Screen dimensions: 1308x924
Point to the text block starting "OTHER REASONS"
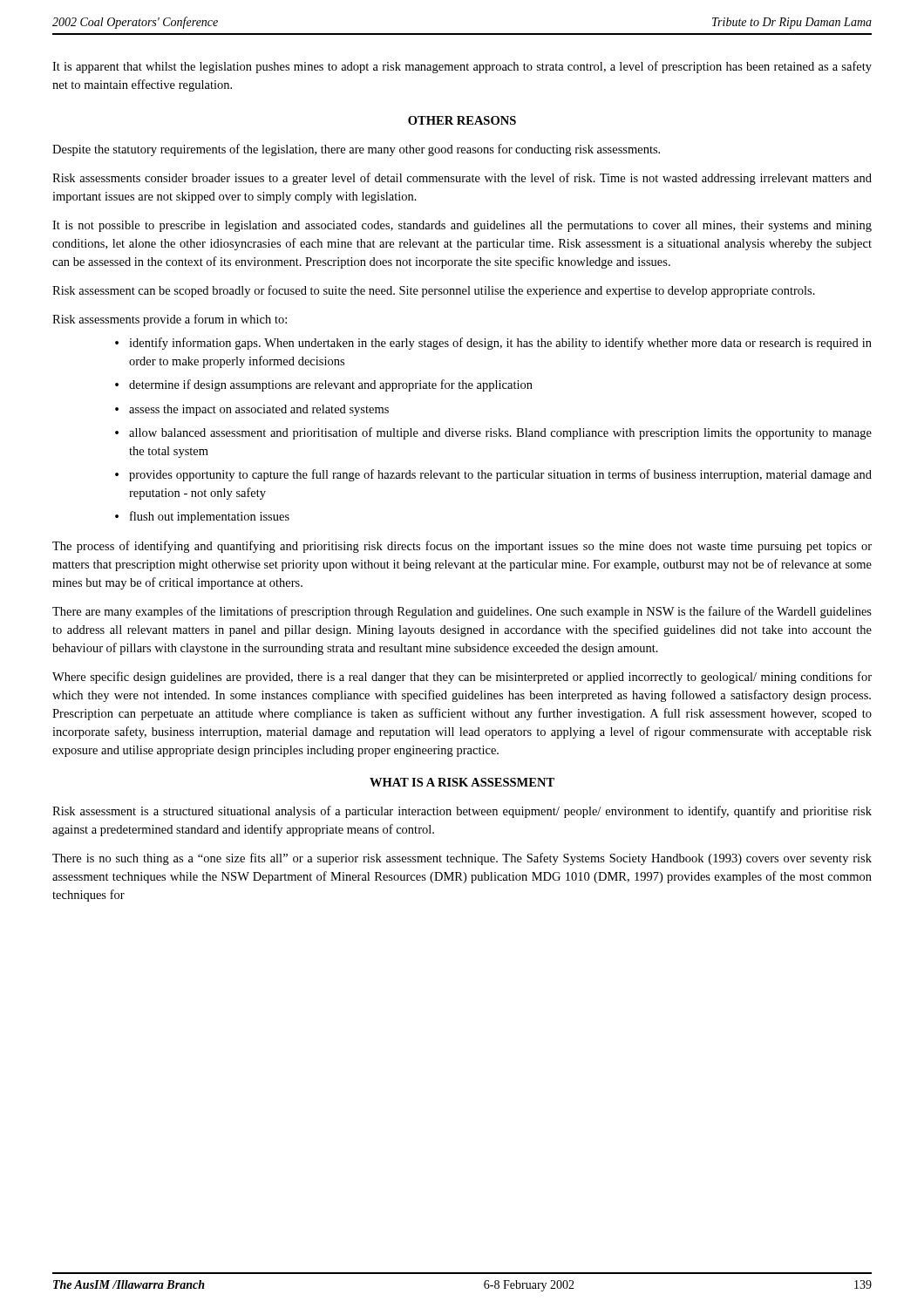coord(462,120)
